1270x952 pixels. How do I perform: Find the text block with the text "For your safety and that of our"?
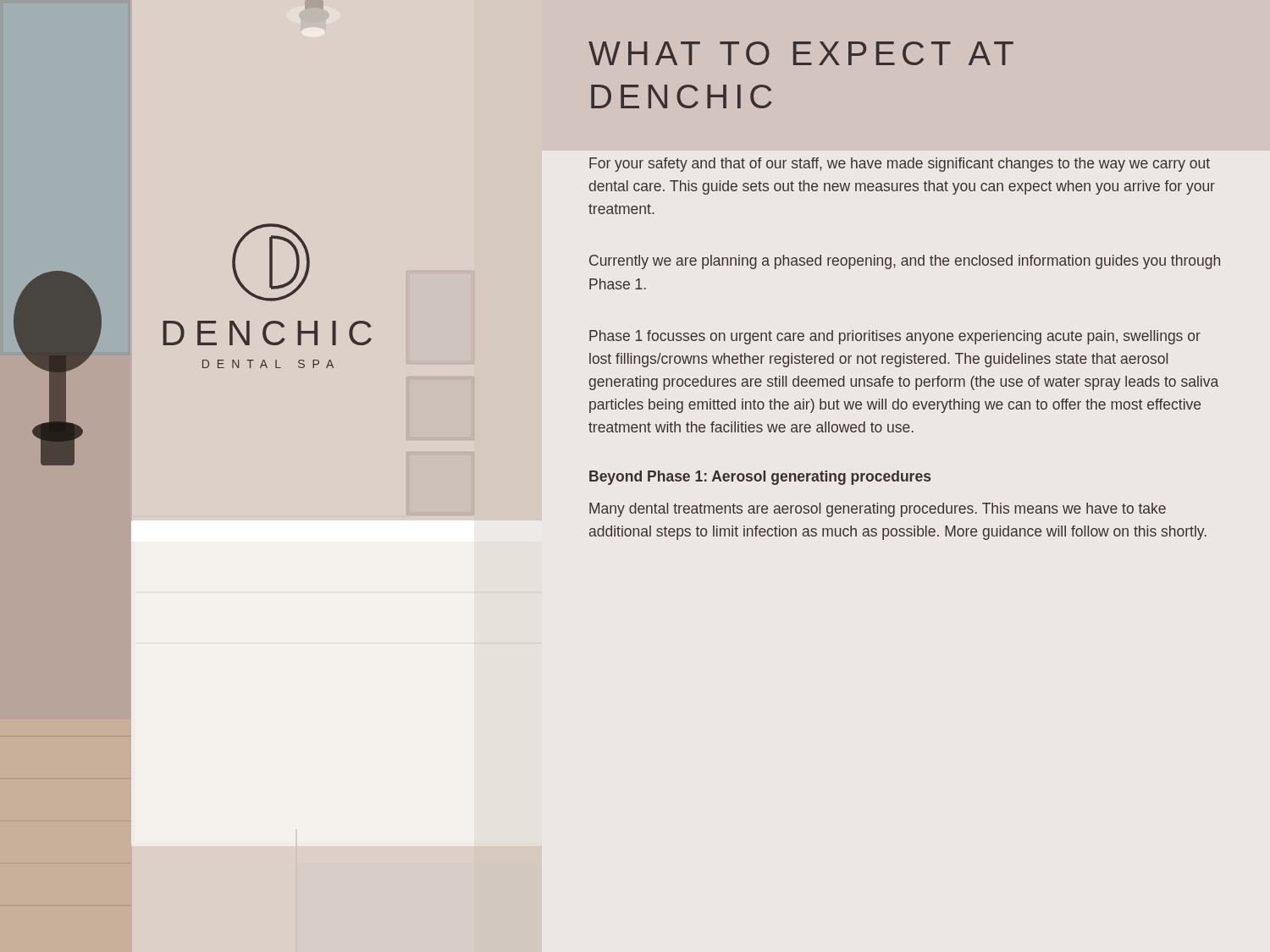tap(902, 186)
